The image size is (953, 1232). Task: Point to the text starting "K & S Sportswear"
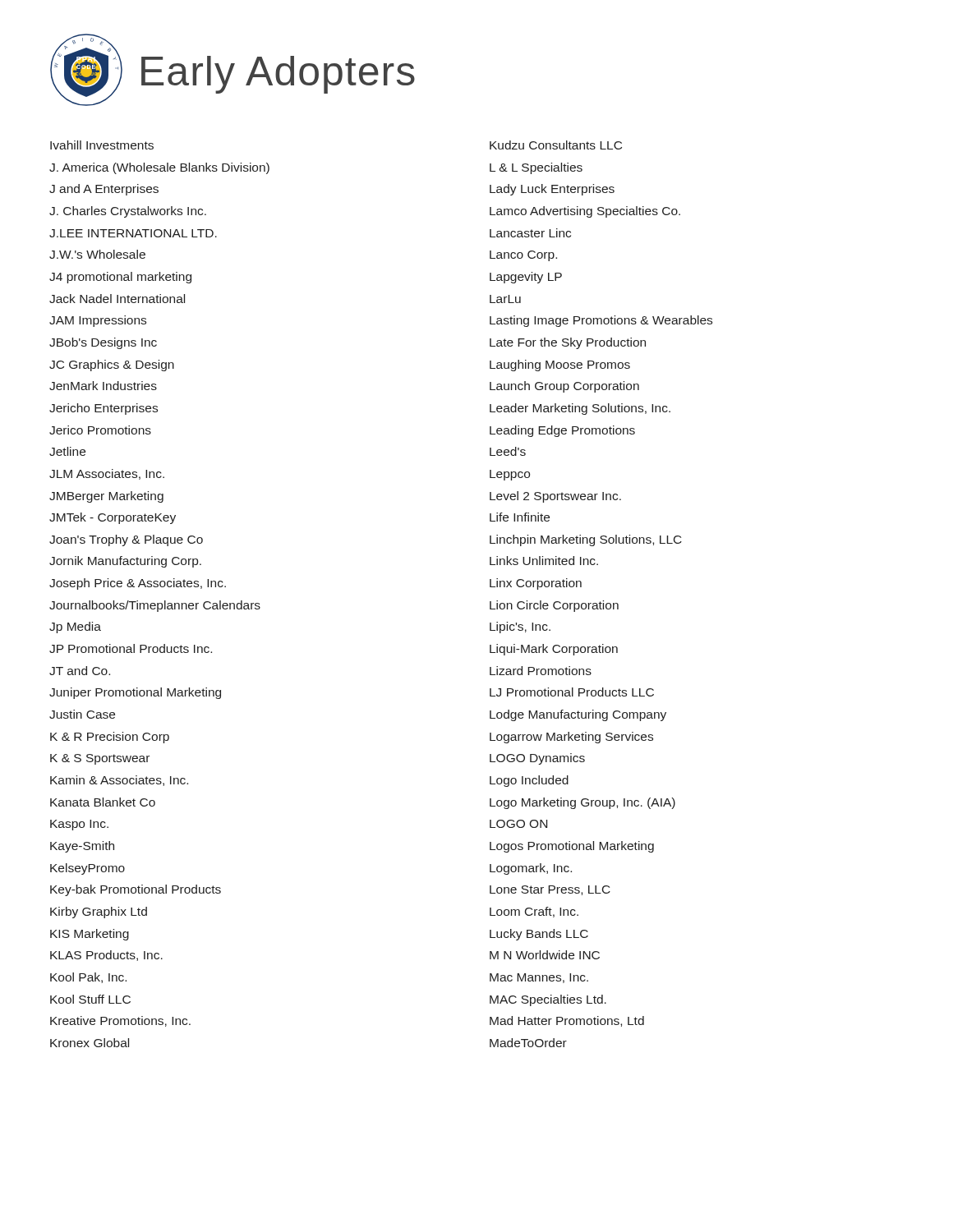pos(100,758)
